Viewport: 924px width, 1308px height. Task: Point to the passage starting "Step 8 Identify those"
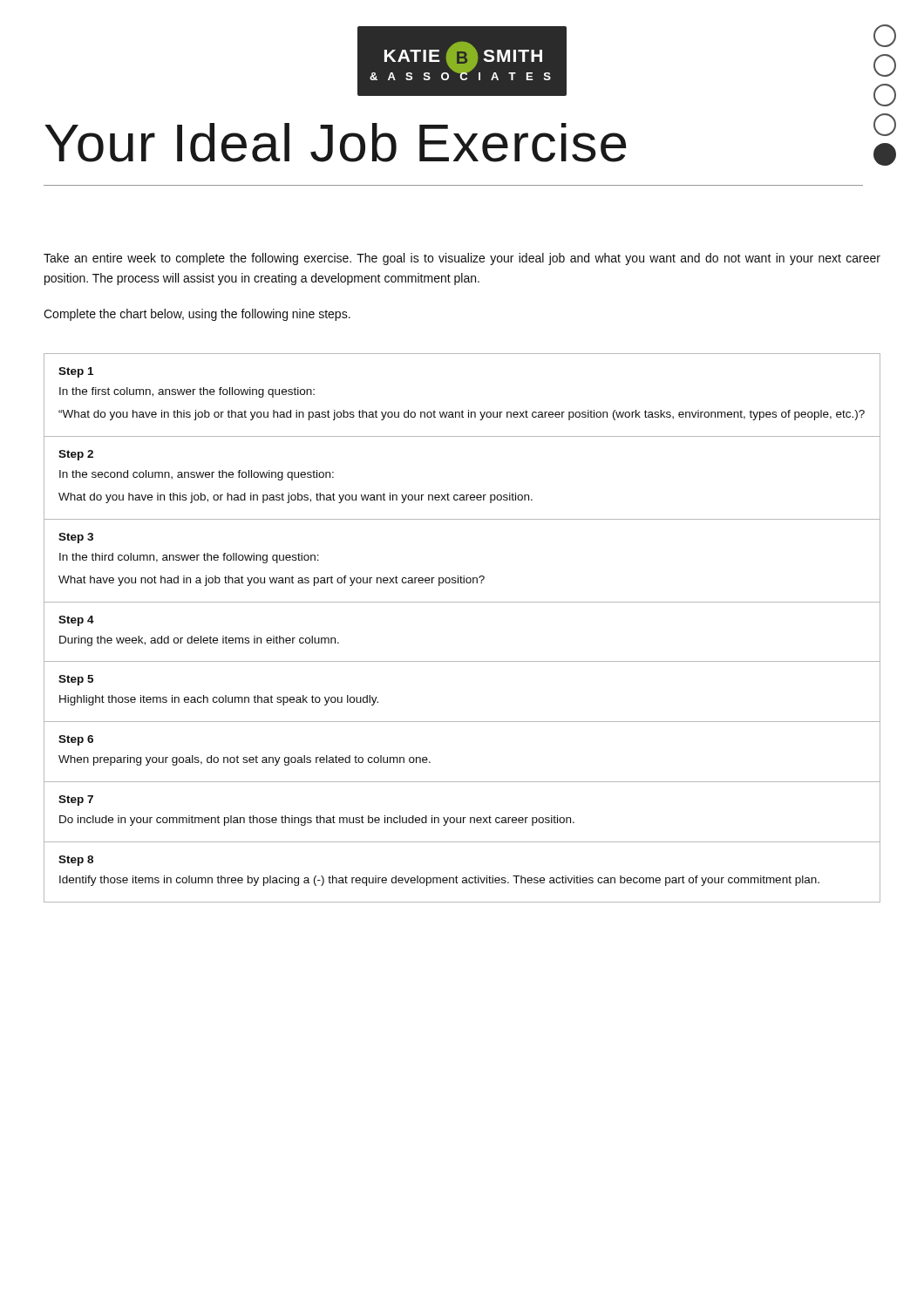pos(462,871)
